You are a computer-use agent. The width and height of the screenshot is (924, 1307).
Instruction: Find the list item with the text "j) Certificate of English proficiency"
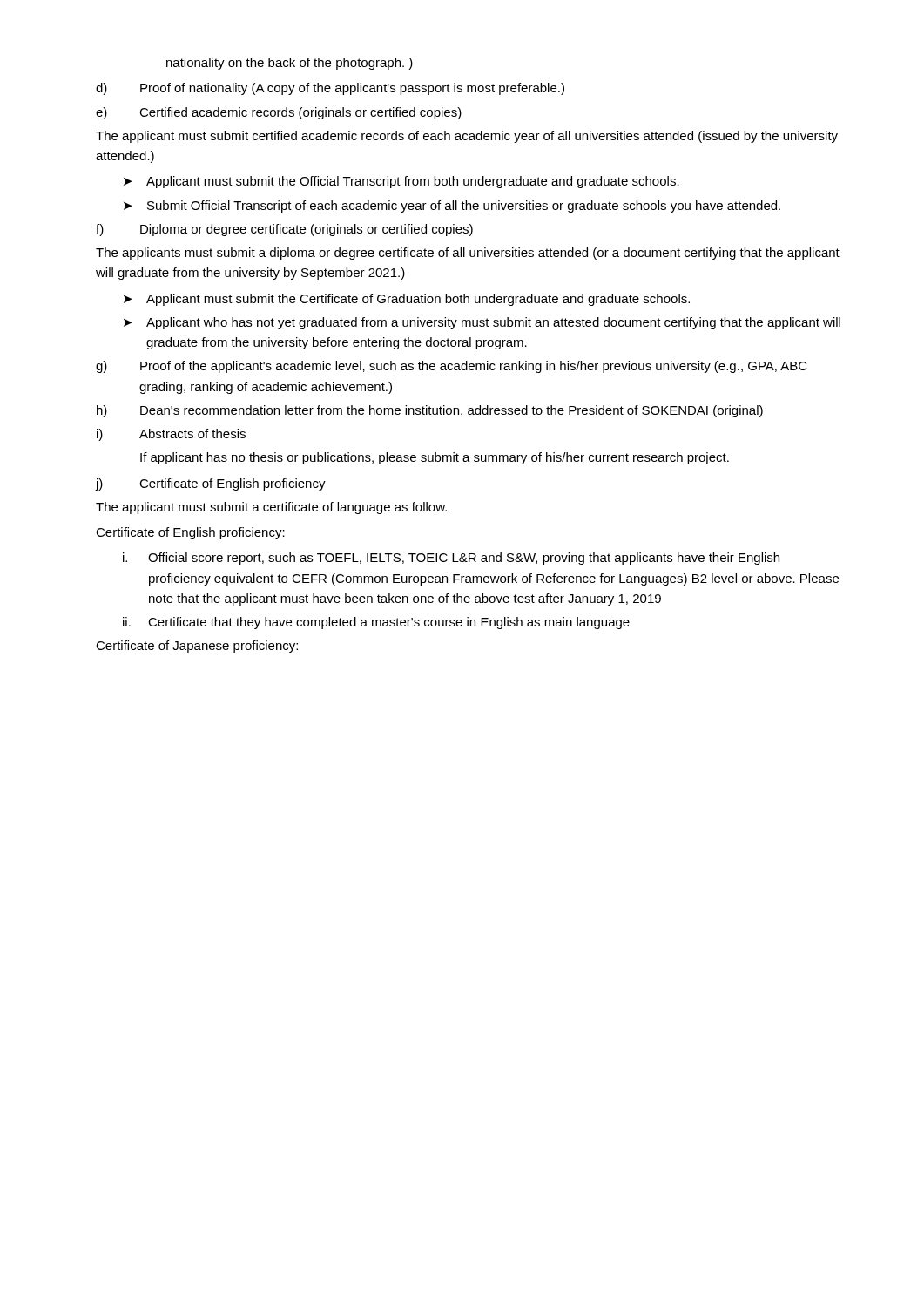pyautogui.click(x=211, y=484)
